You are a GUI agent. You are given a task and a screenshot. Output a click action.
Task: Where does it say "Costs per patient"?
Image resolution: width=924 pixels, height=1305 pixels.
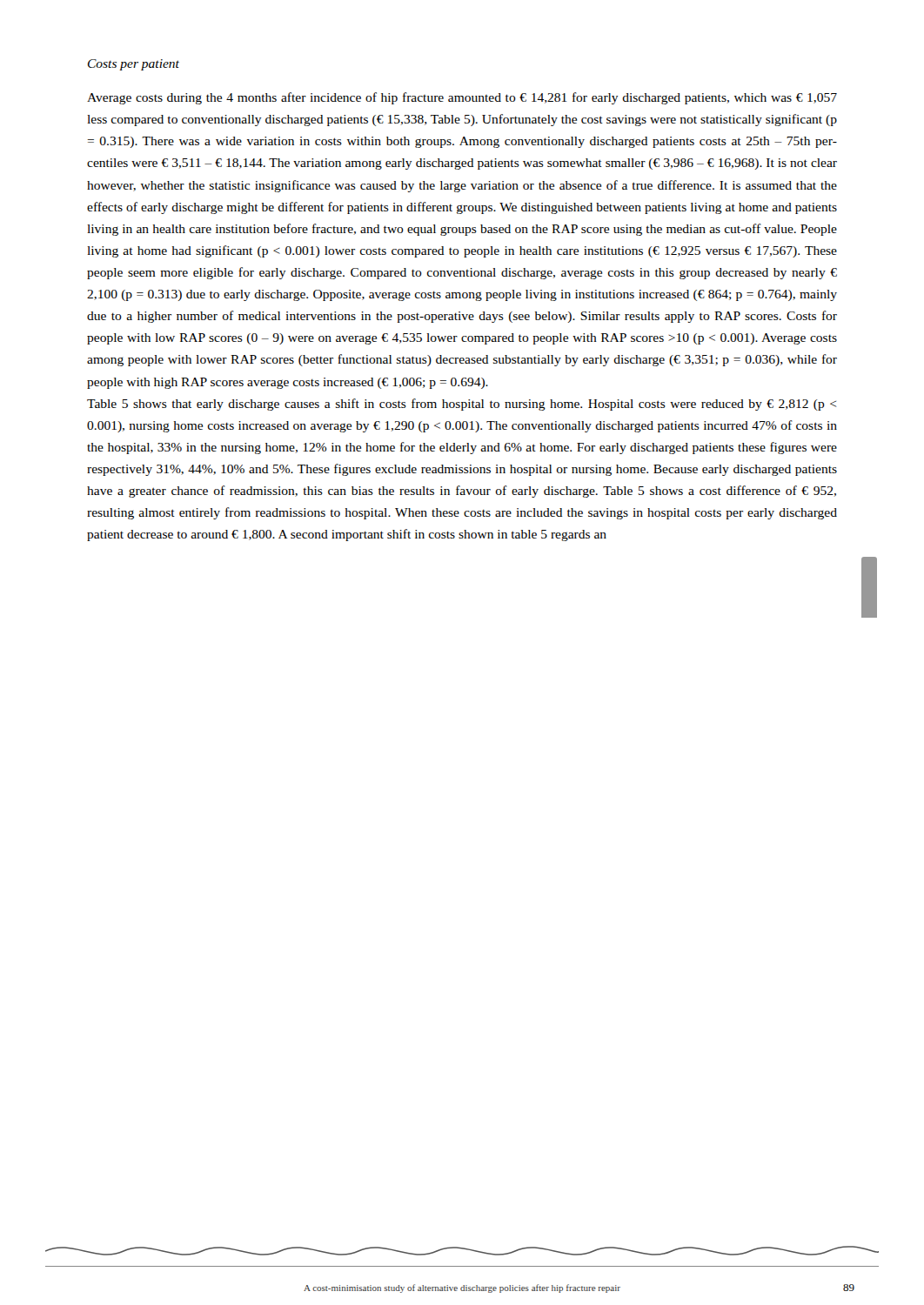click(133, 63)
